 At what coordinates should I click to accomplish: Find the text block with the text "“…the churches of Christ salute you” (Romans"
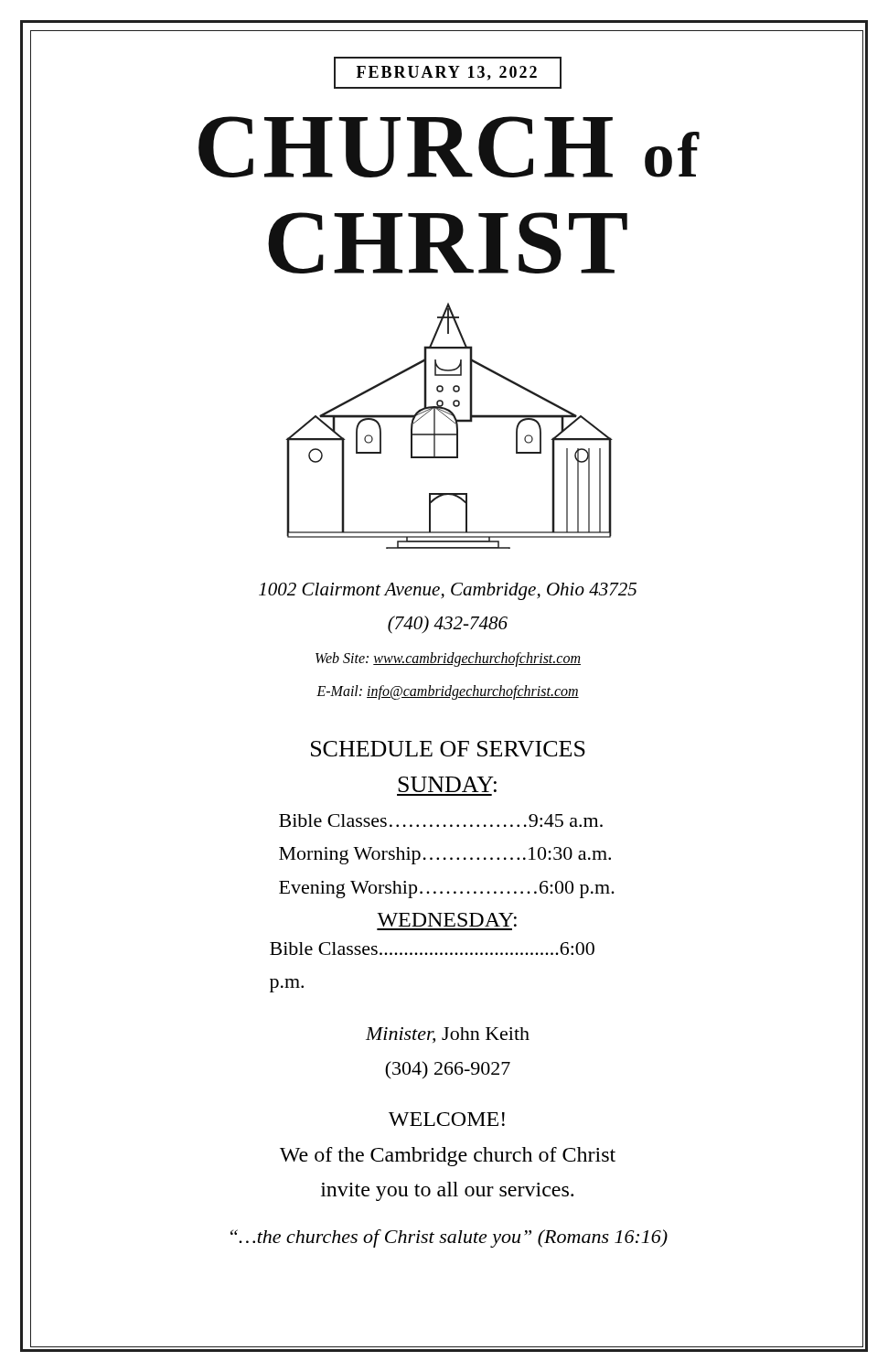point(448,1237)
